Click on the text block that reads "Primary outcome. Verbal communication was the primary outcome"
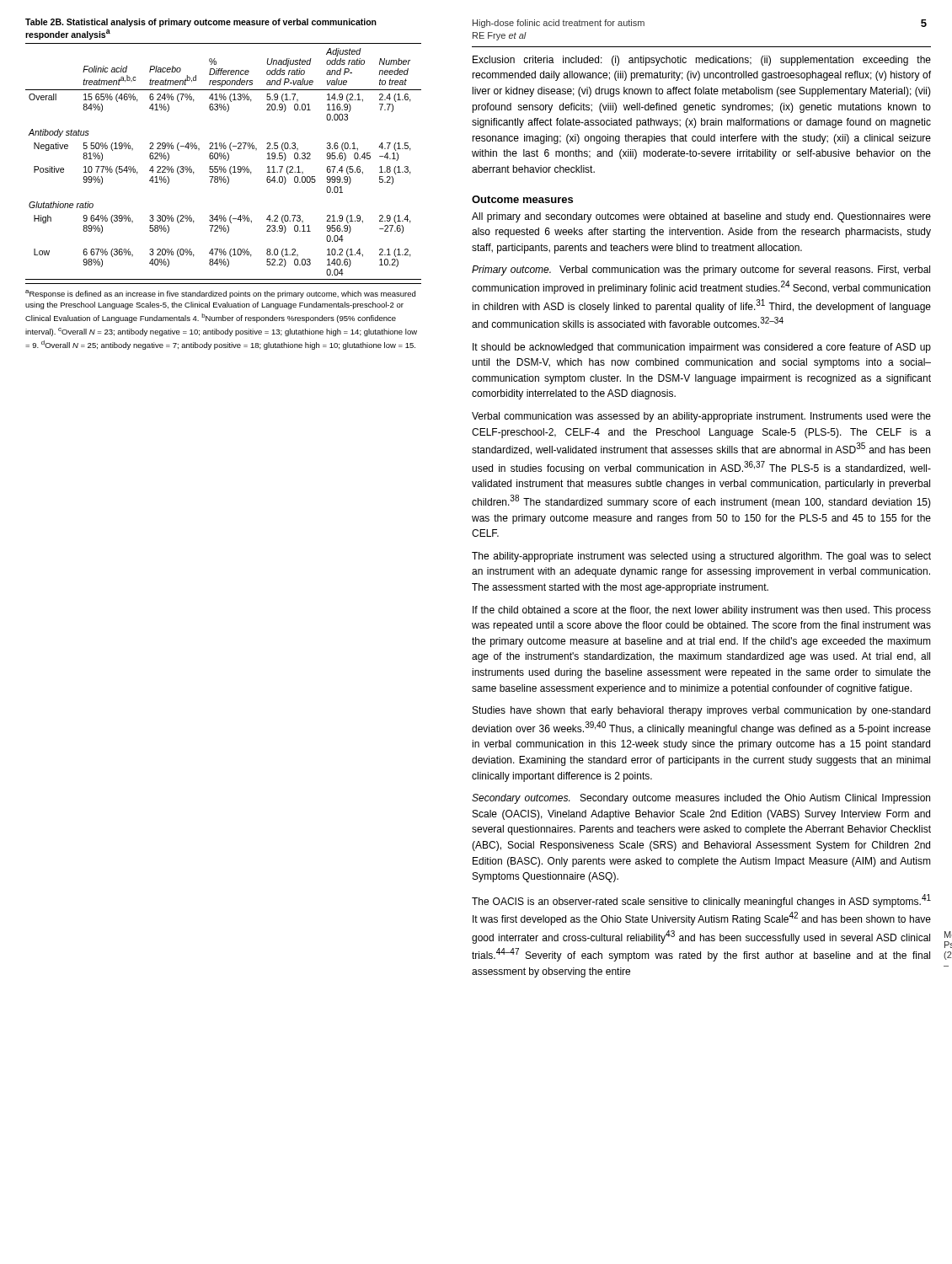Viewport: 952px width, 1264px height. click(701, 297)
